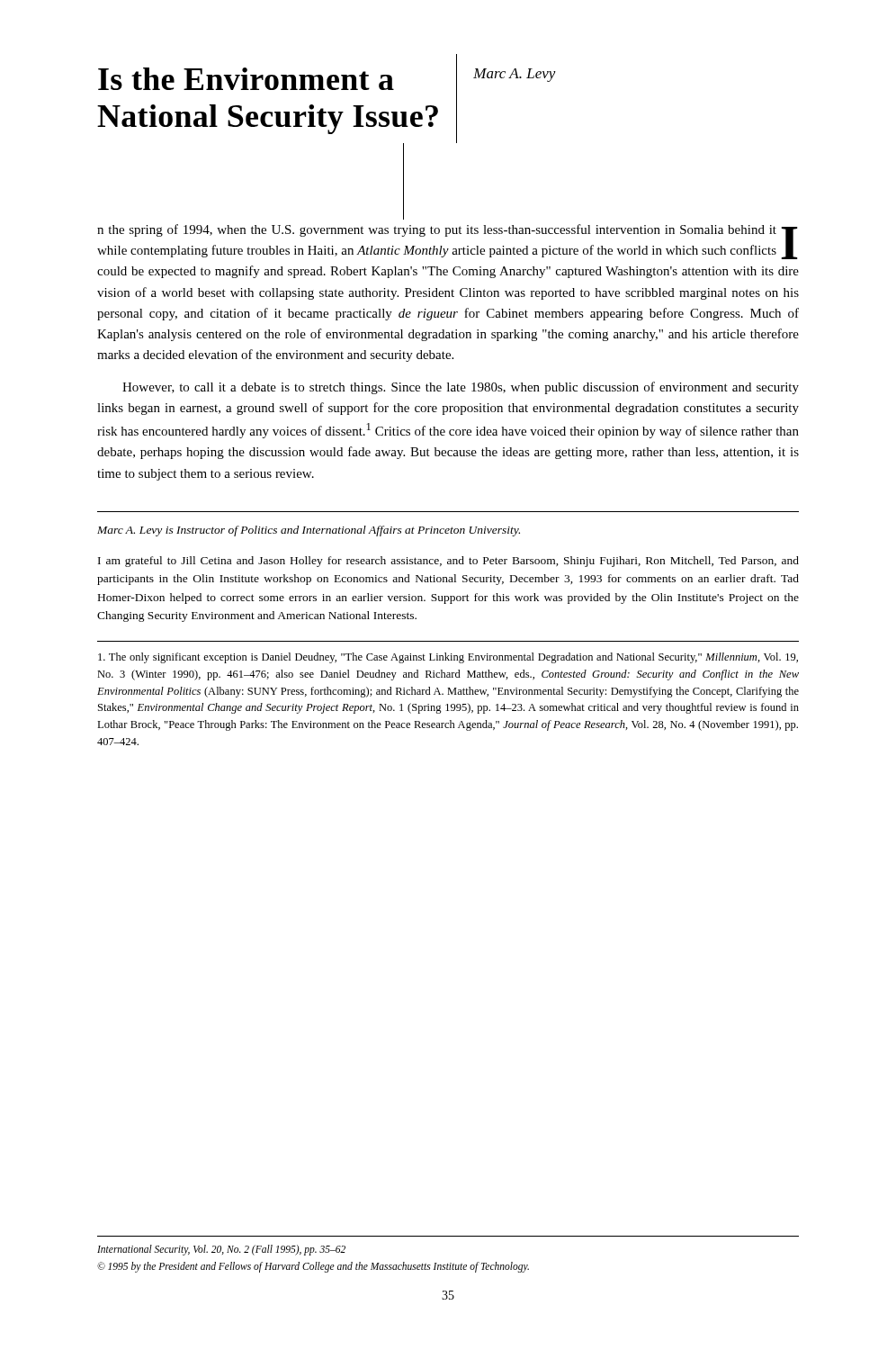Locate the text block starting "Marc A. Levy is Instructor of Politics"
896x1350 pixels.
click(309, 529)
